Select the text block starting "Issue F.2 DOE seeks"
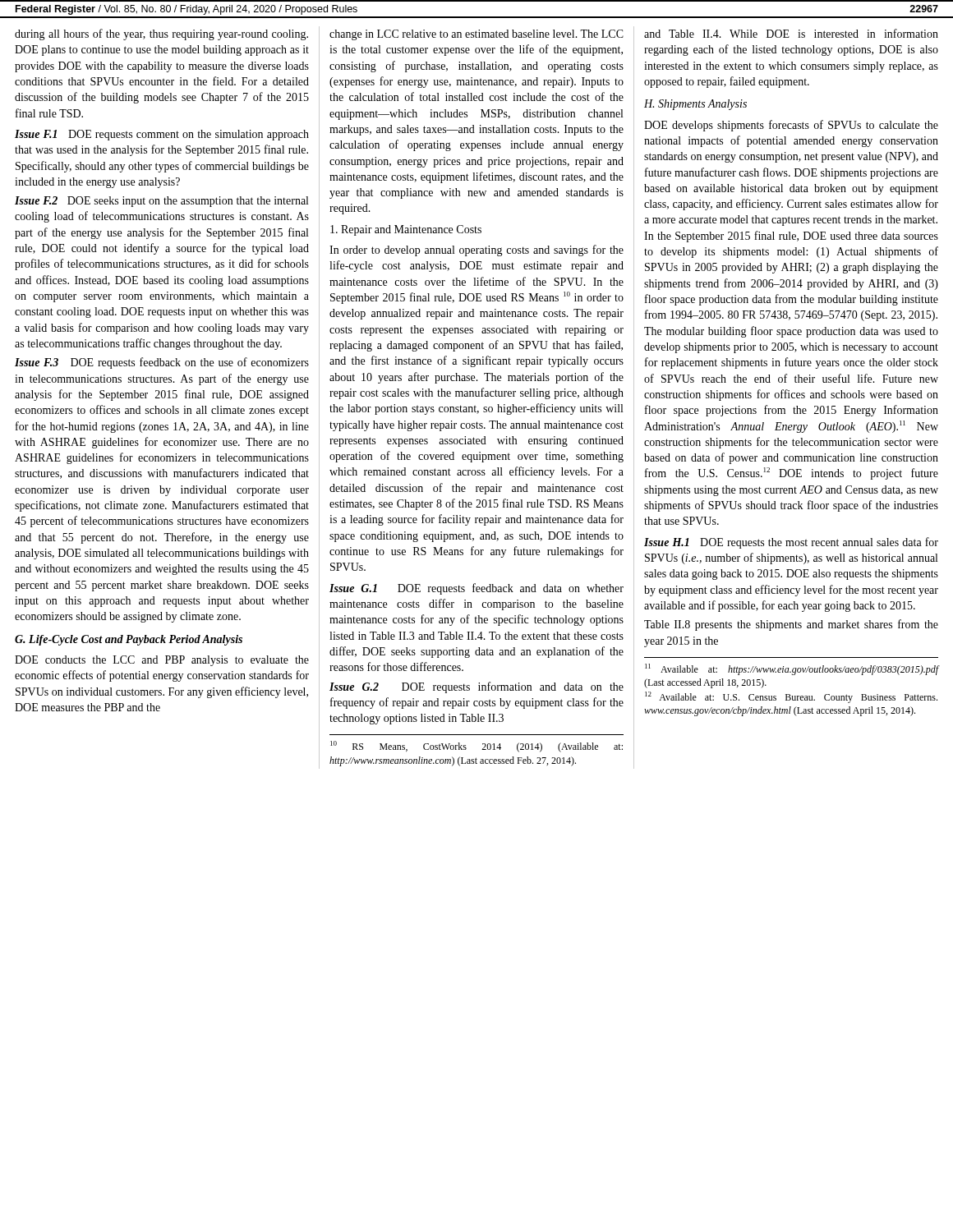The height and width of the screenshot is (1232, 953). 162,272
